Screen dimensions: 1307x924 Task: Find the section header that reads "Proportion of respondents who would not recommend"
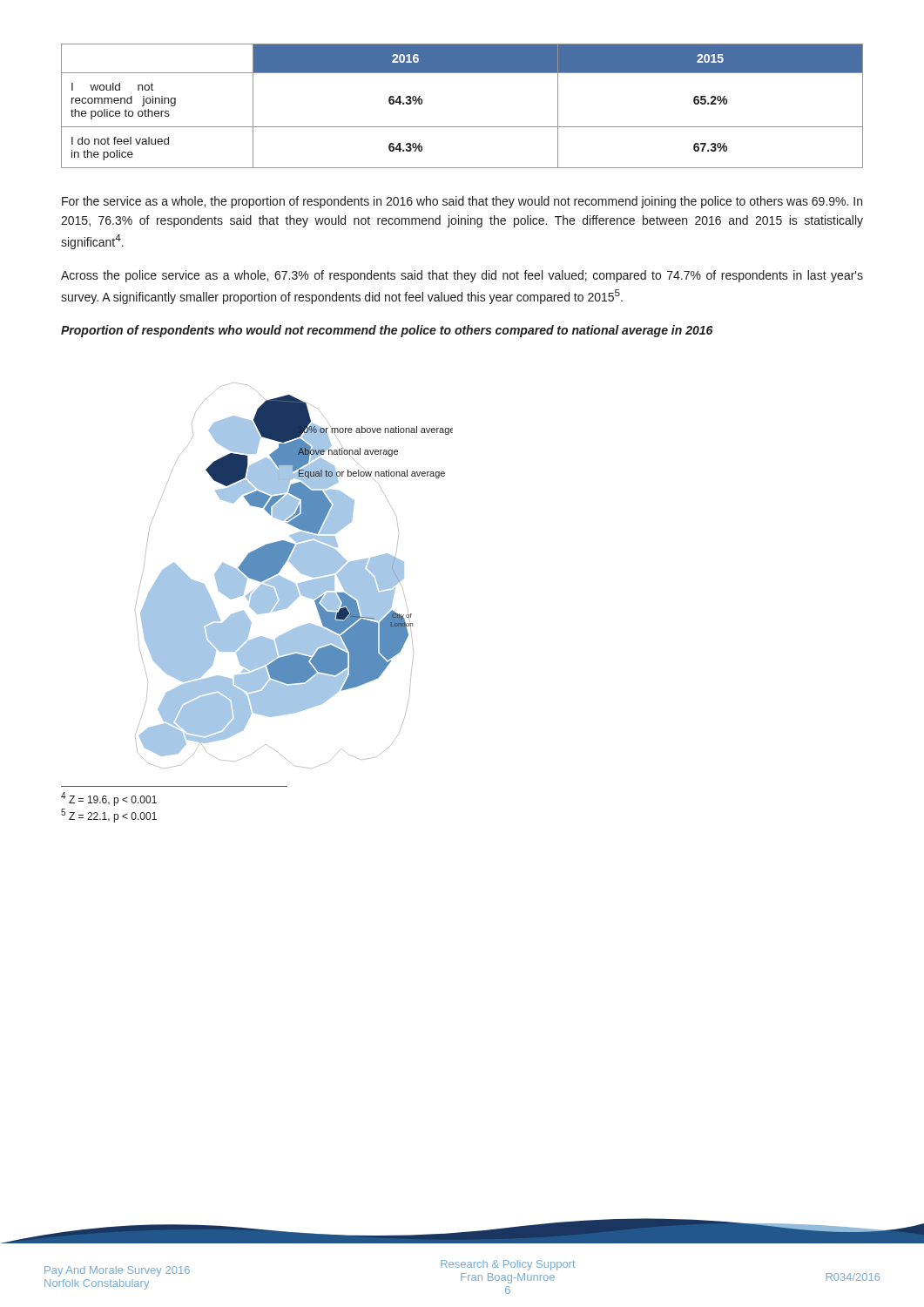[387, 330]
